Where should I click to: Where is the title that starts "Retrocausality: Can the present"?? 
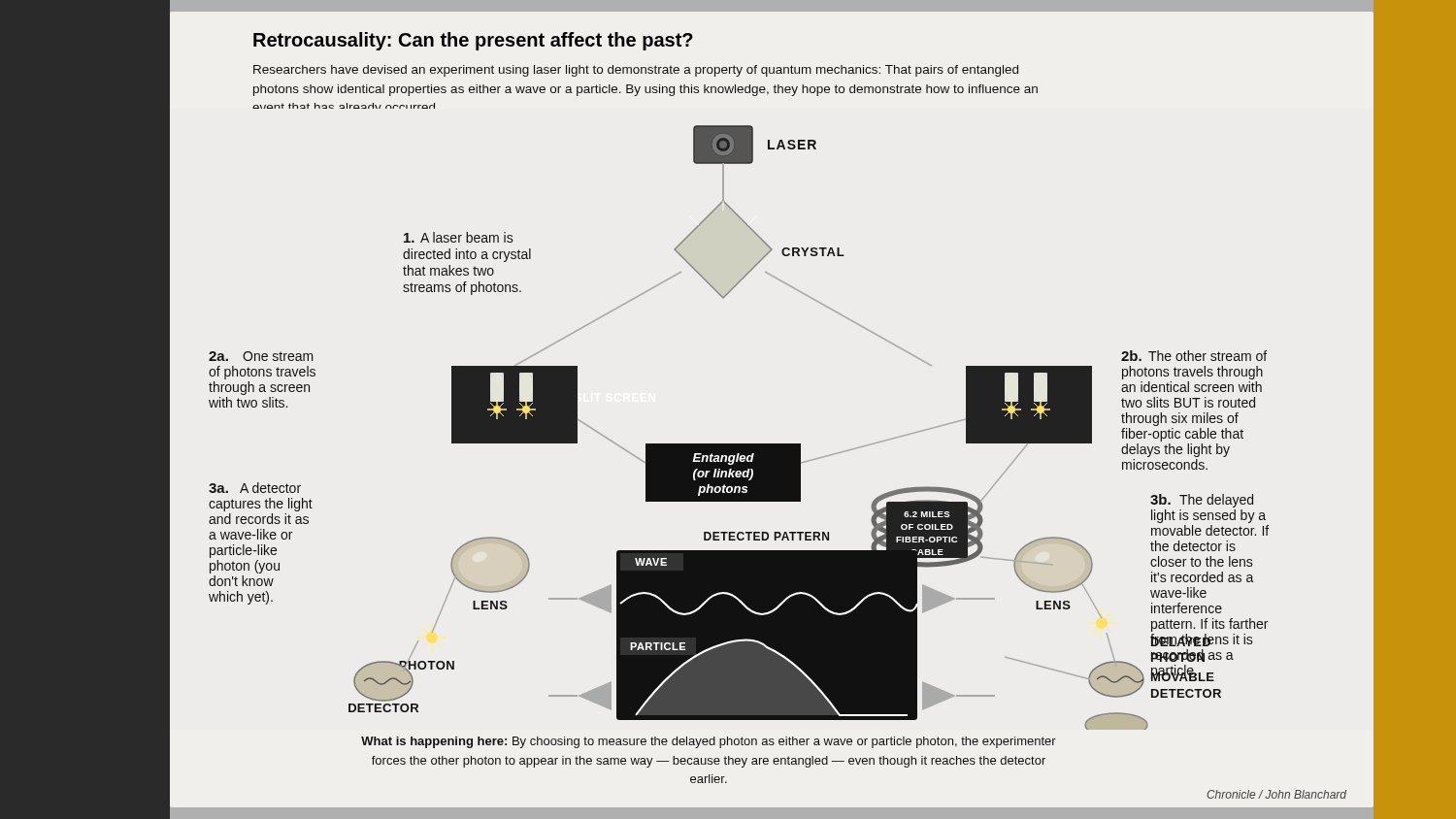tap(699, 40)
